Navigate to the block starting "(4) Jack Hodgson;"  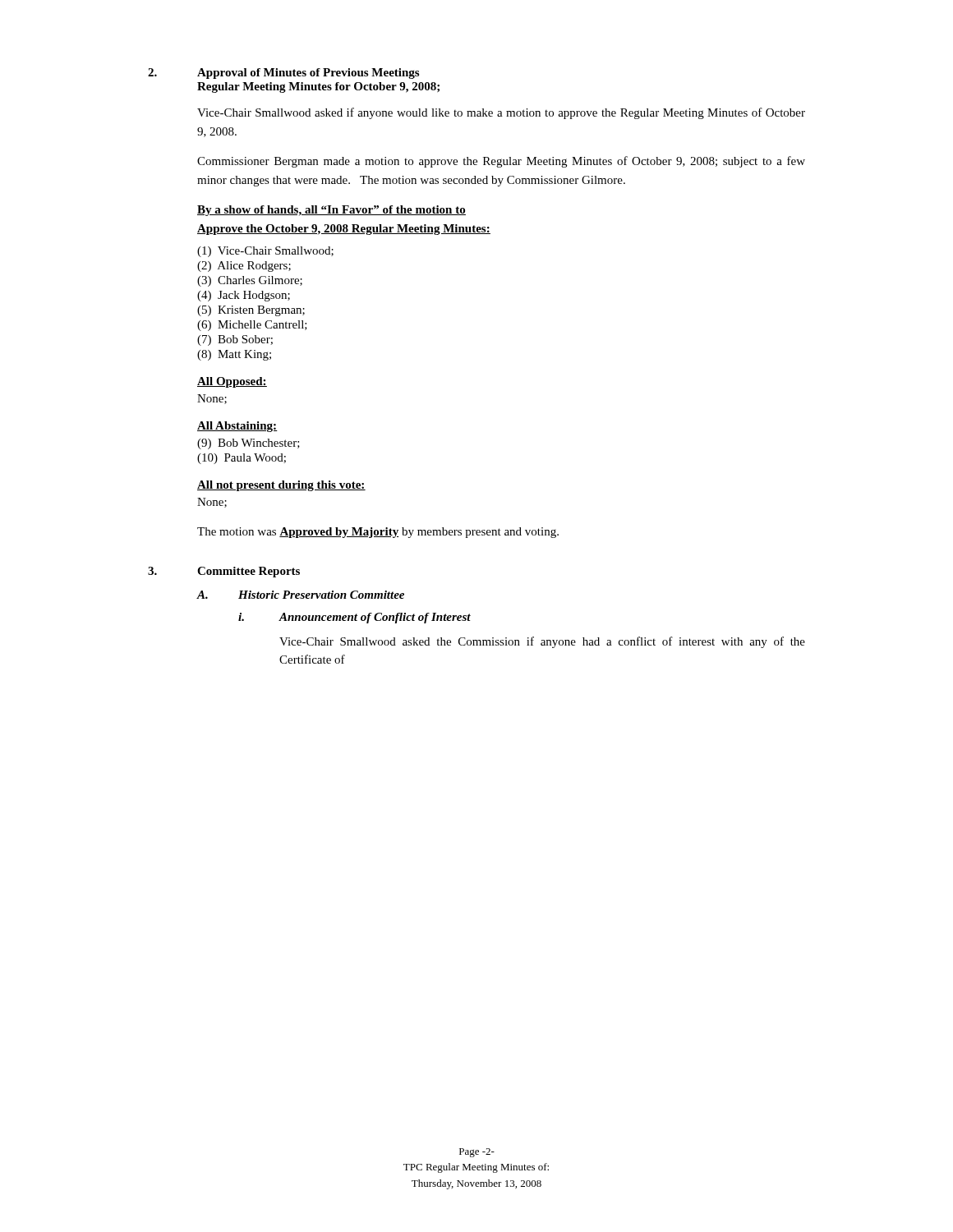[244, 295]
